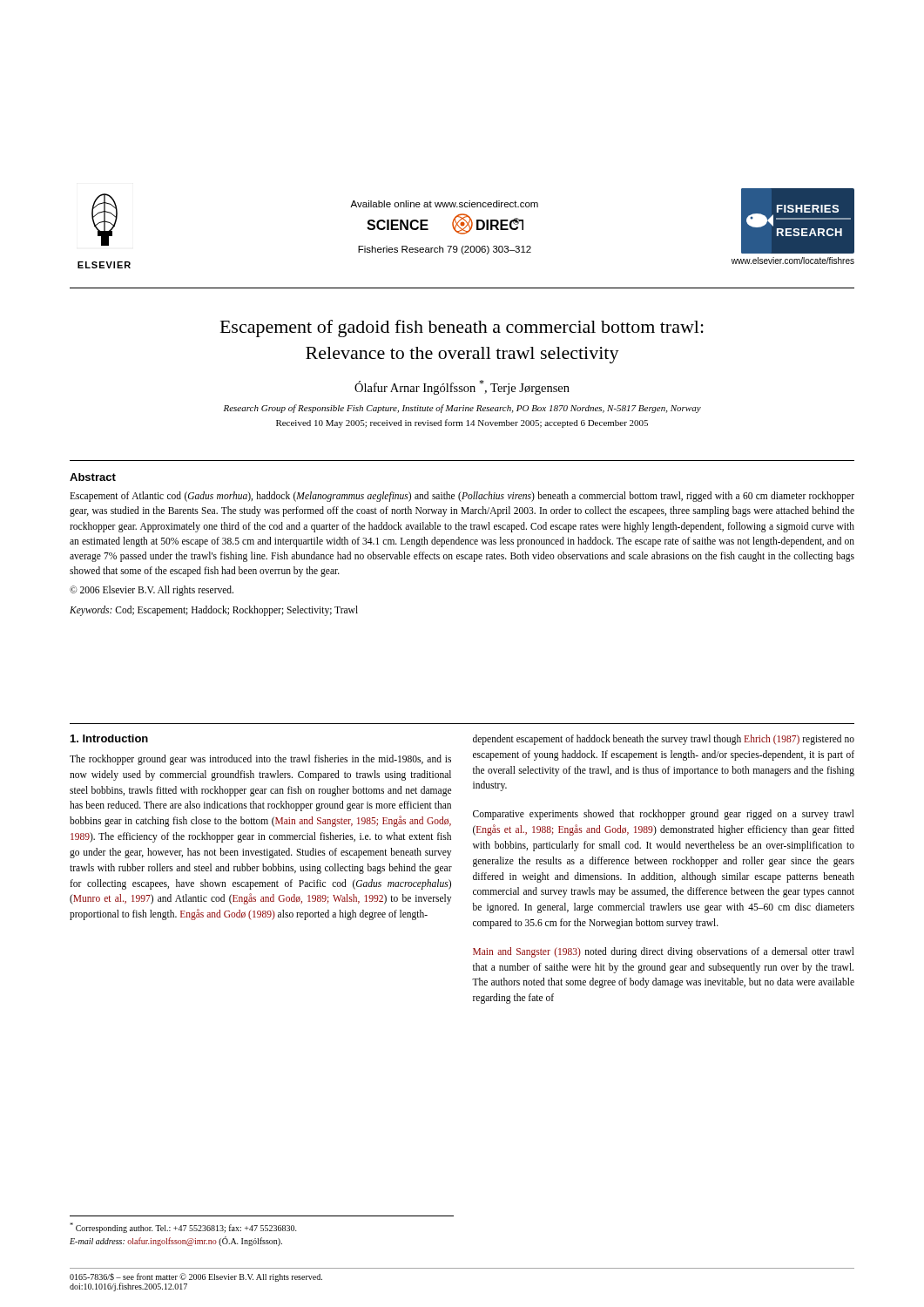Point to the block beginning "dependent escapement of haddock beneath the"
The image size is (924, 1307).
tap(663, 762)
